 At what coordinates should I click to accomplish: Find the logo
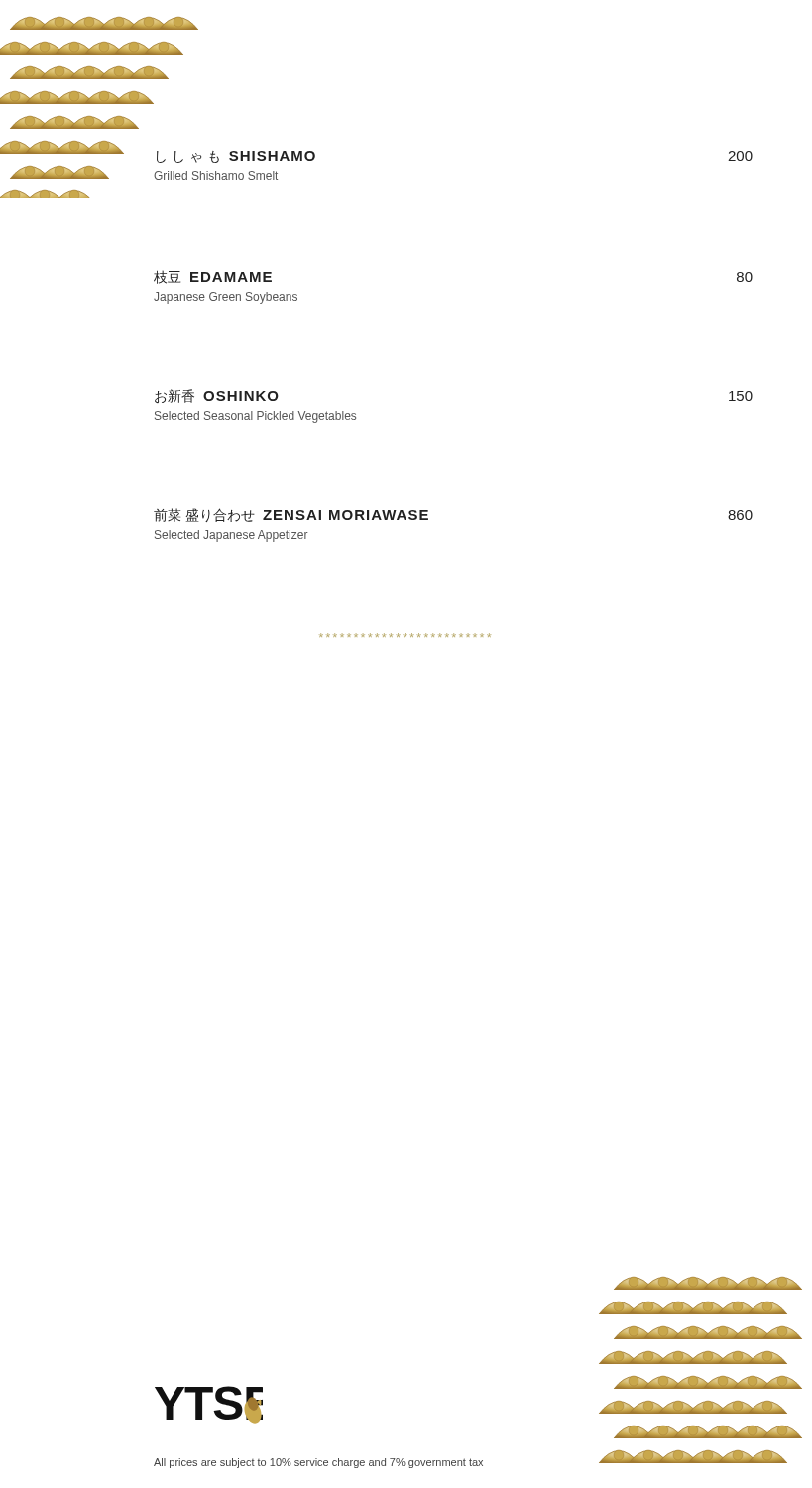tap(208, 1403)
